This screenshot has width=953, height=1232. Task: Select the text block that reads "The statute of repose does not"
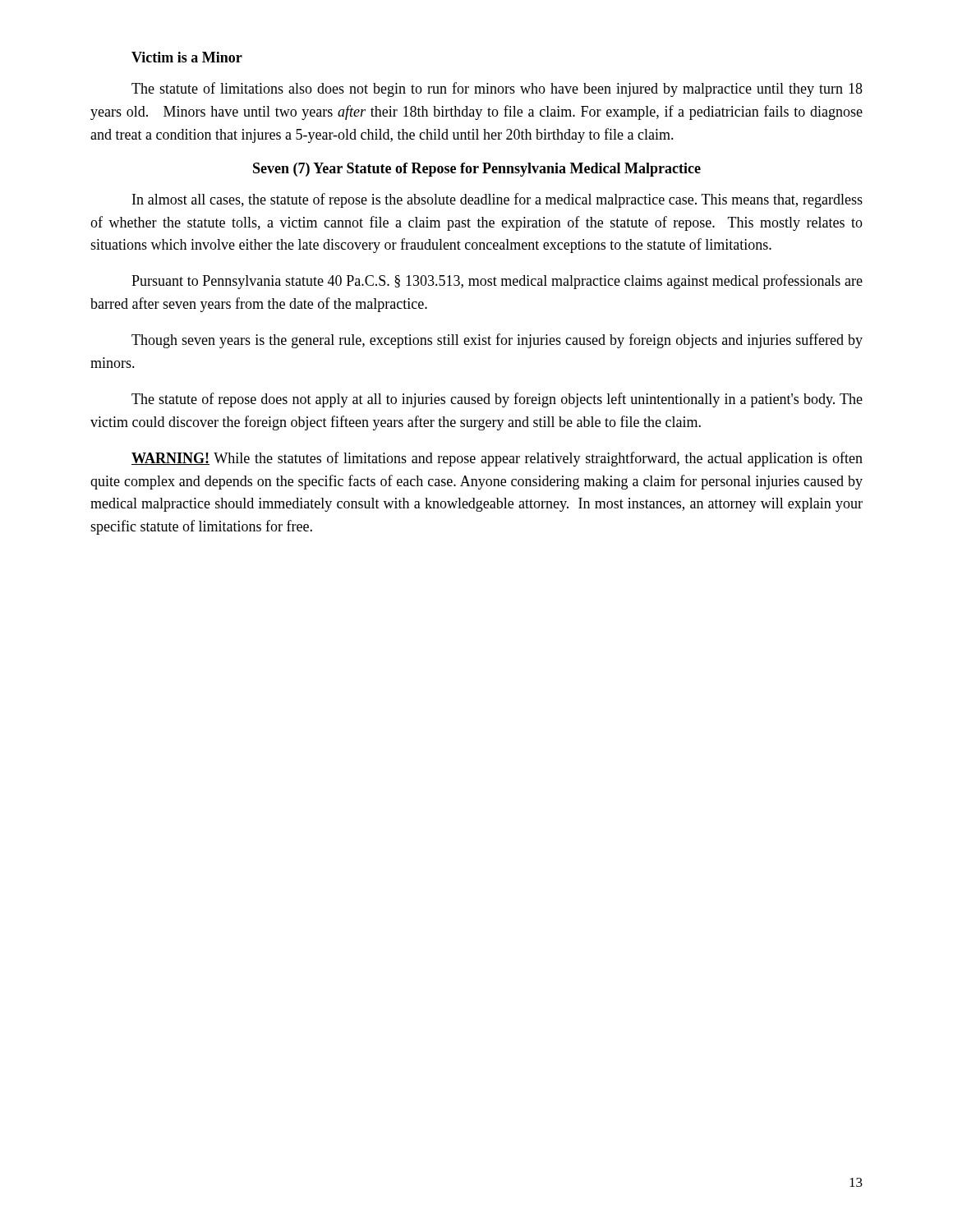[476, 411]
